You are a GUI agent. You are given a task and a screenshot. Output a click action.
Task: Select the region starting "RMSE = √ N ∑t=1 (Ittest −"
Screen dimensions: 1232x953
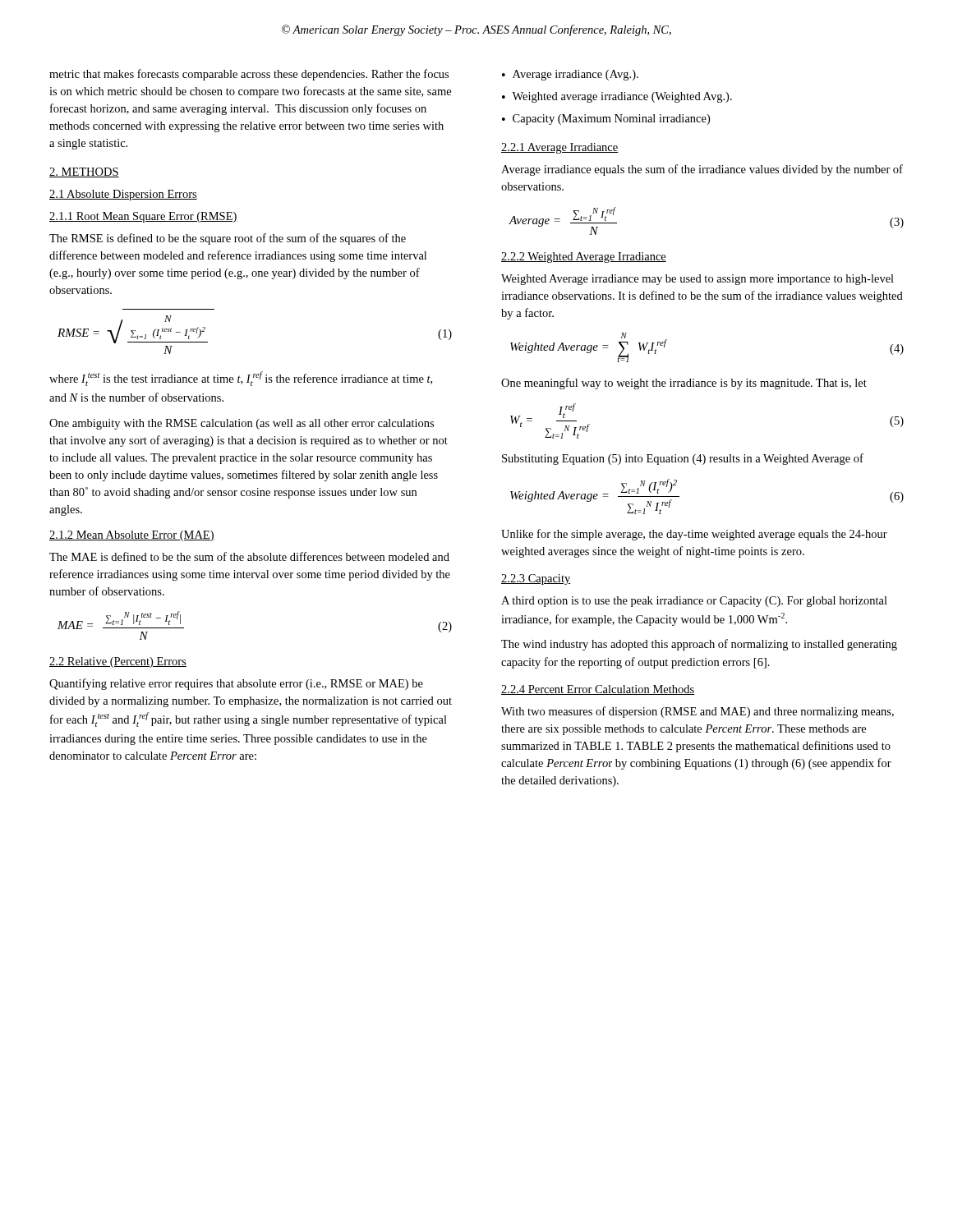(118, 331)
